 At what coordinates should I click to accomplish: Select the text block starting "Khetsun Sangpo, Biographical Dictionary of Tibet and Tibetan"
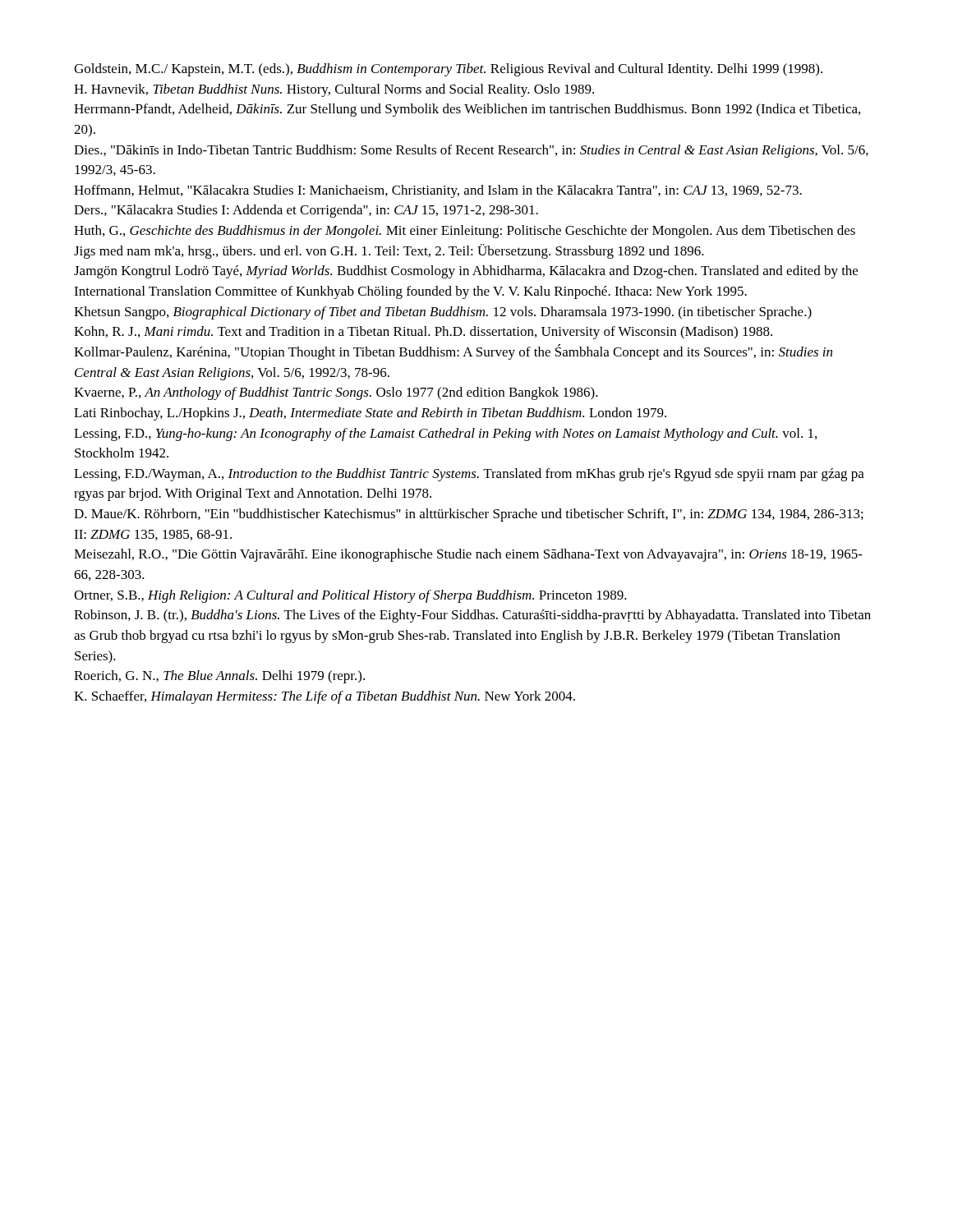tap(476, 312)
